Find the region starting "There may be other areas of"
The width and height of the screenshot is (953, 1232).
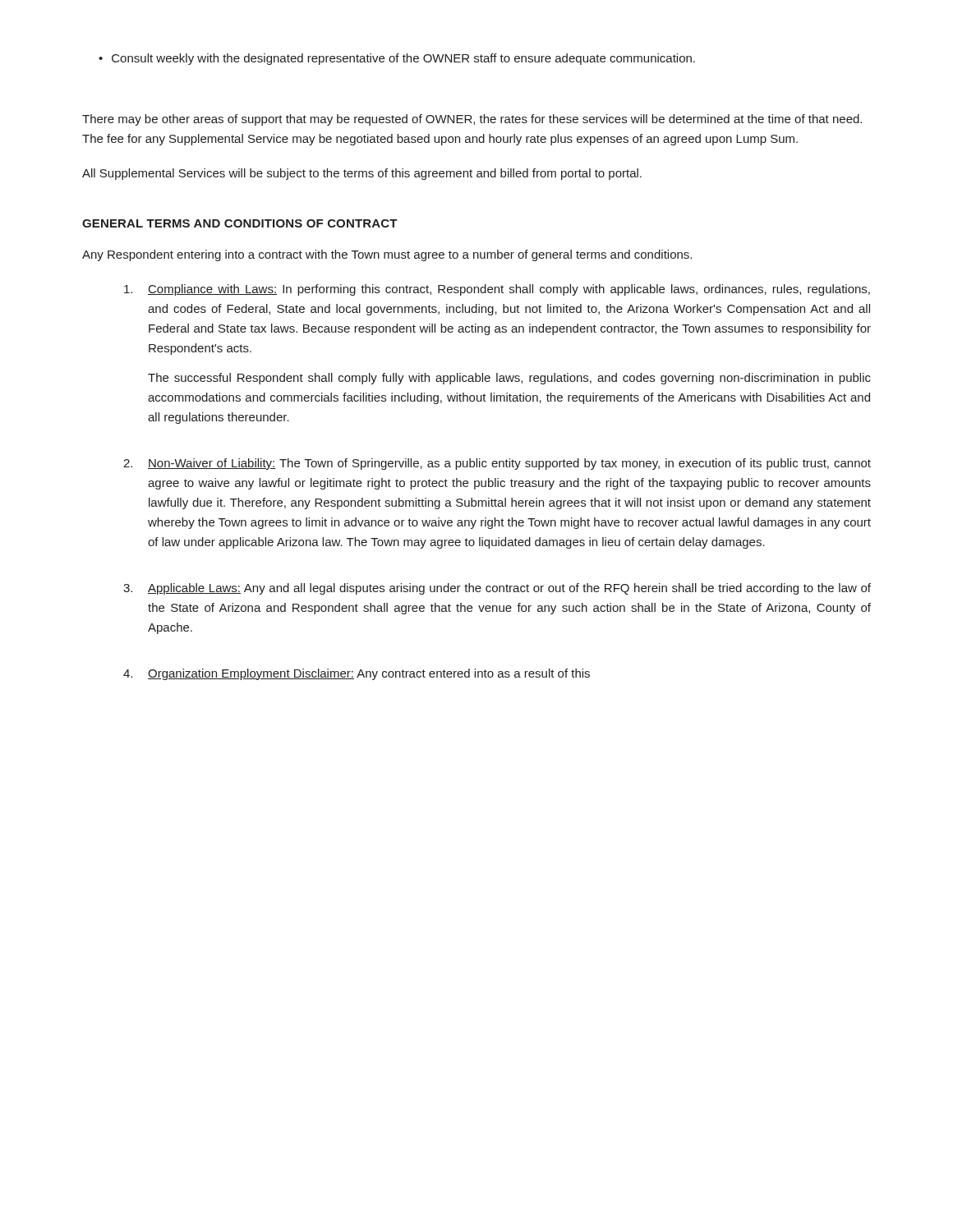[473, 128]
